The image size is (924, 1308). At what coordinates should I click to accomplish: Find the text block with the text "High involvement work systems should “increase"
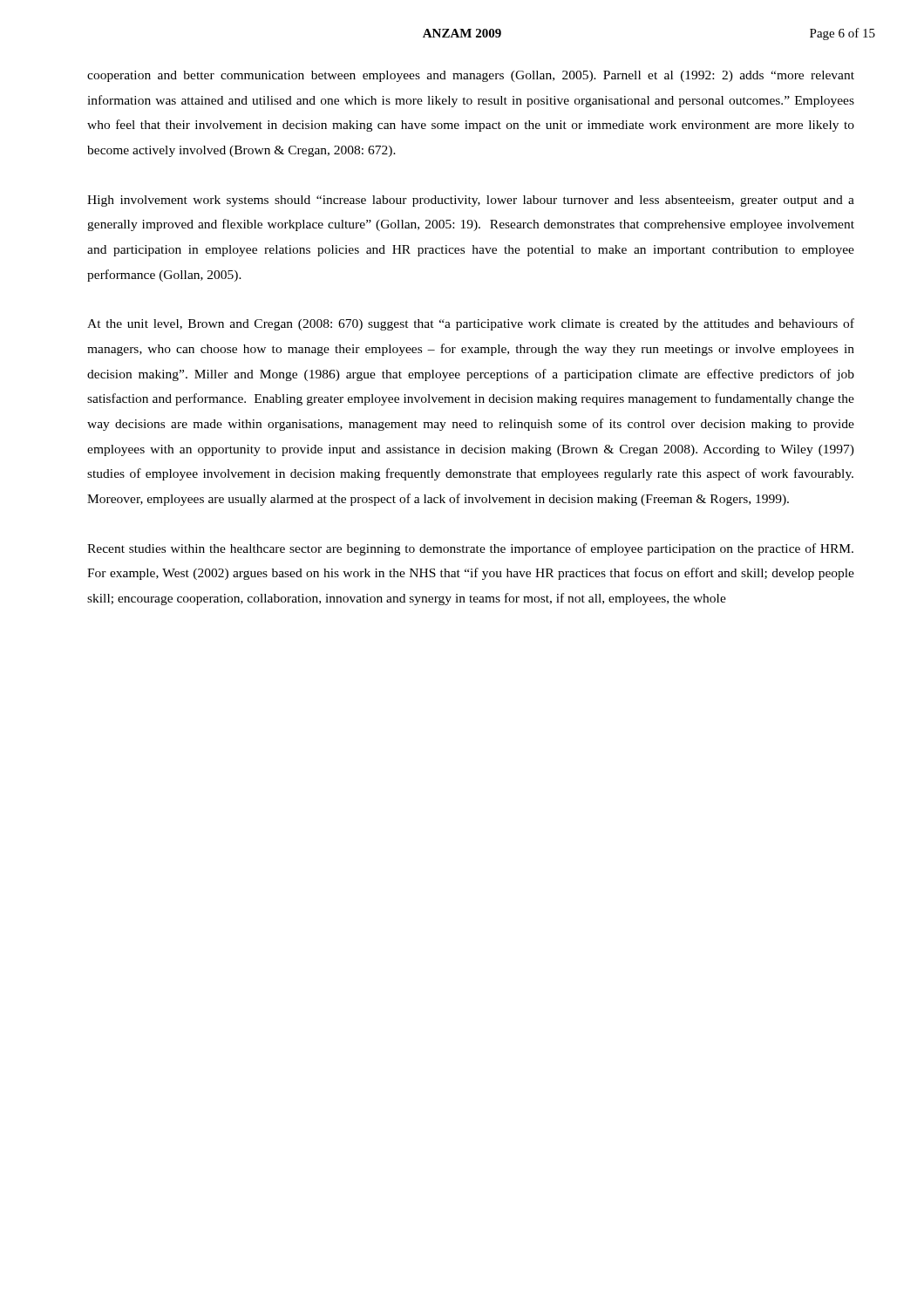[471, 236]
